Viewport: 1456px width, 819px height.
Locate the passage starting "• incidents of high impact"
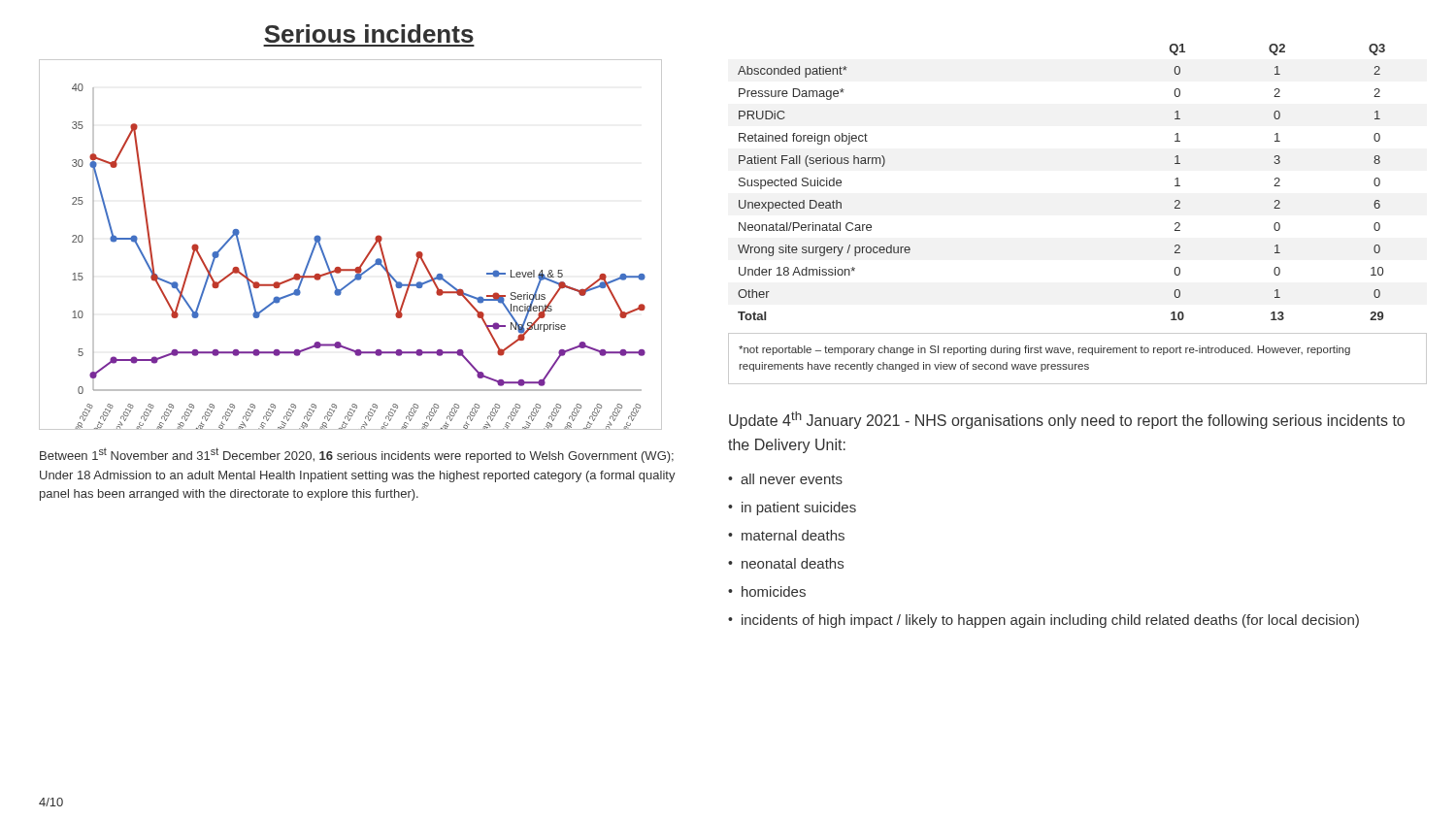[x=1044, y=620]
